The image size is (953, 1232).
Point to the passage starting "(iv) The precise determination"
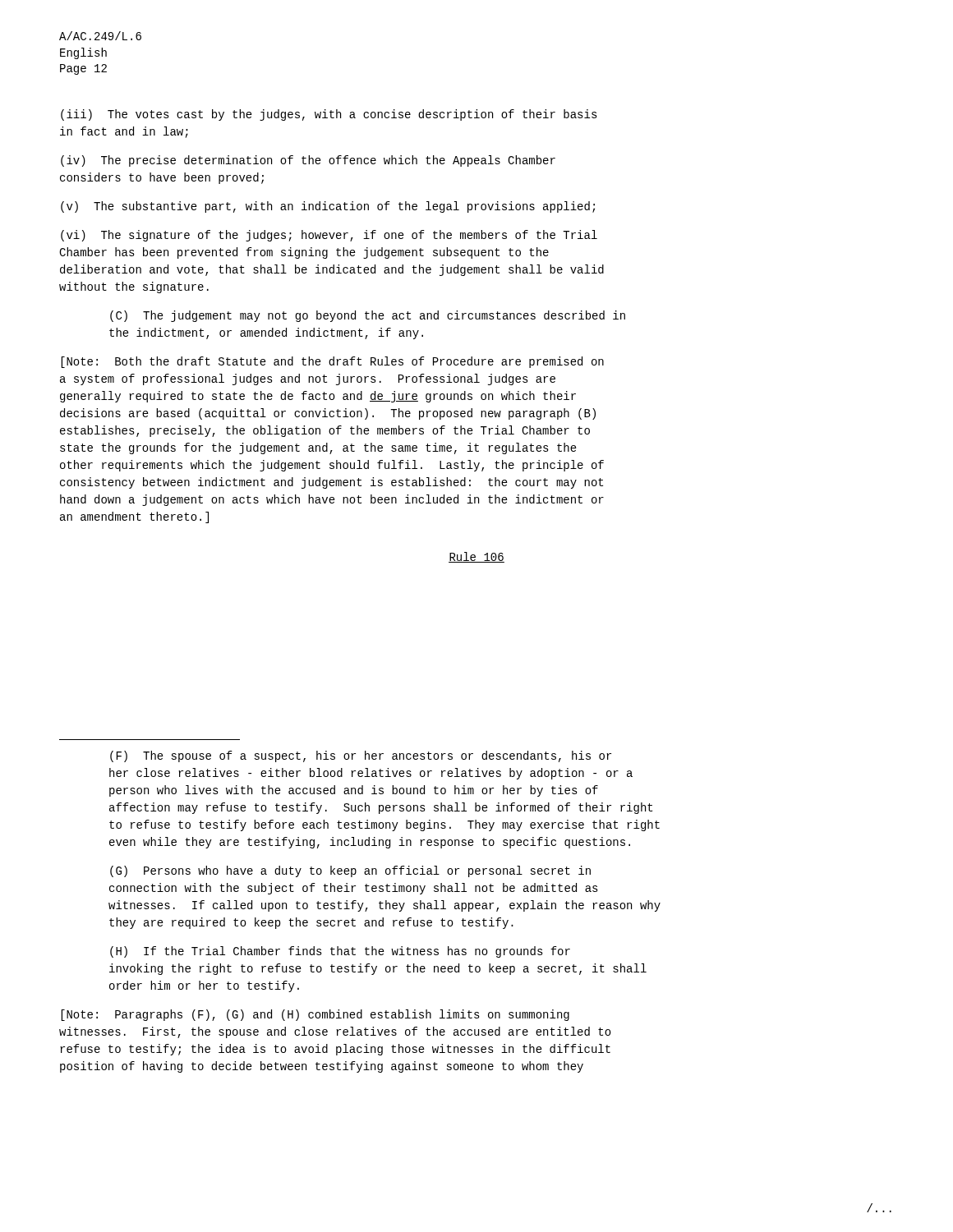point(308,170)
